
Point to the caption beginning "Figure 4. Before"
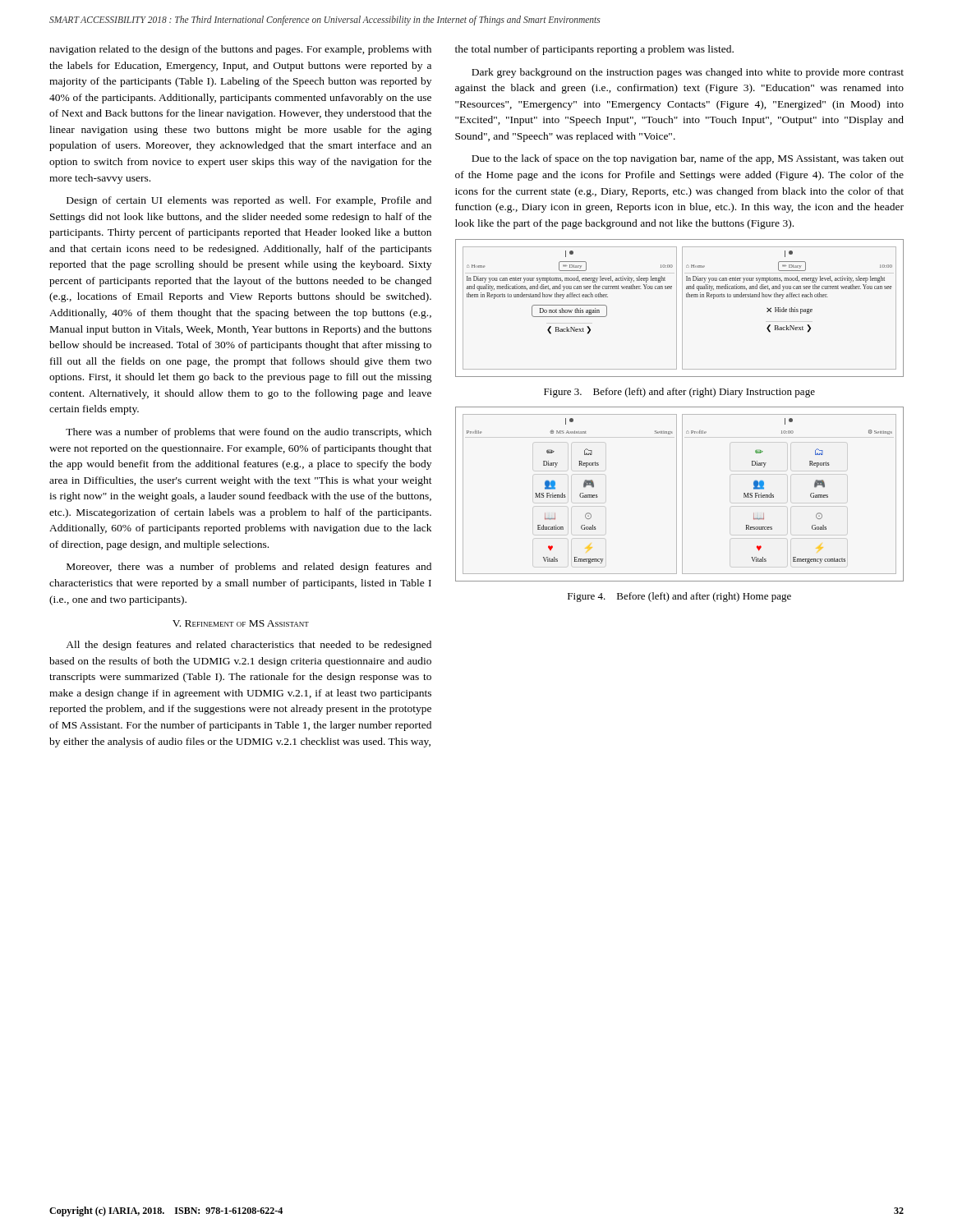679,596
